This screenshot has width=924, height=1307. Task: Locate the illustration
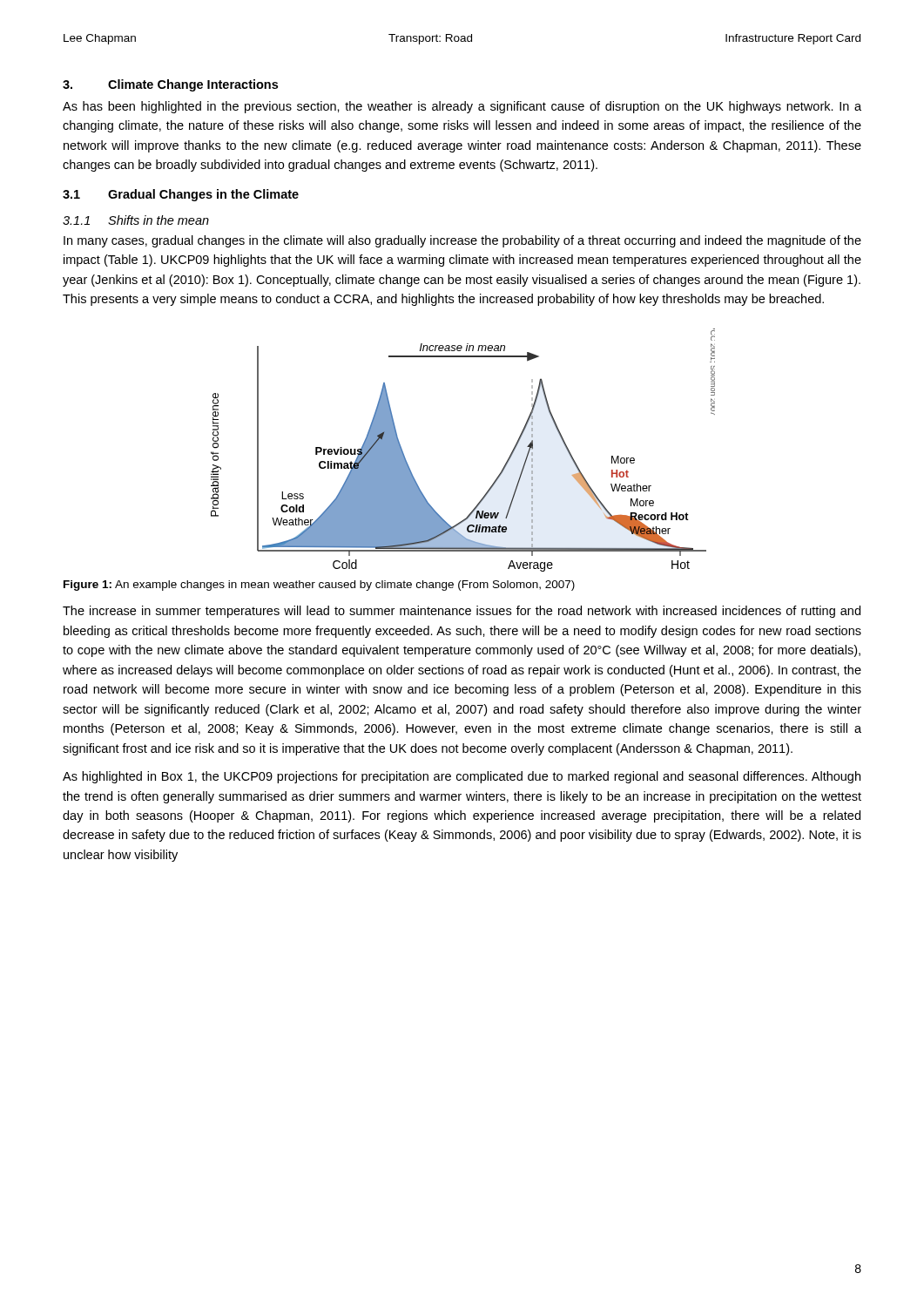pos(462,450)
